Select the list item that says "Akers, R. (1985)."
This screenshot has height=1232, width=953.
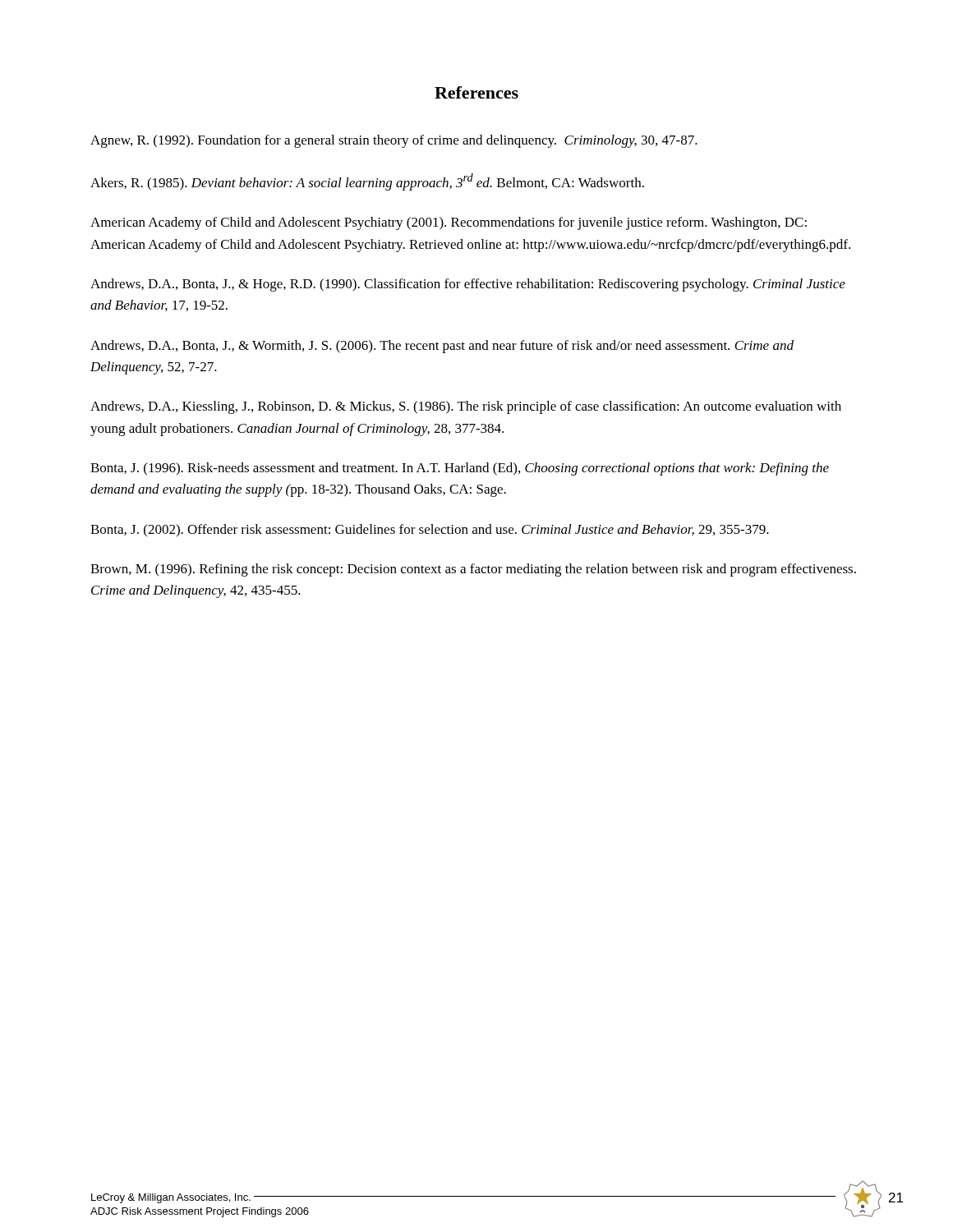tap(368, 181)
